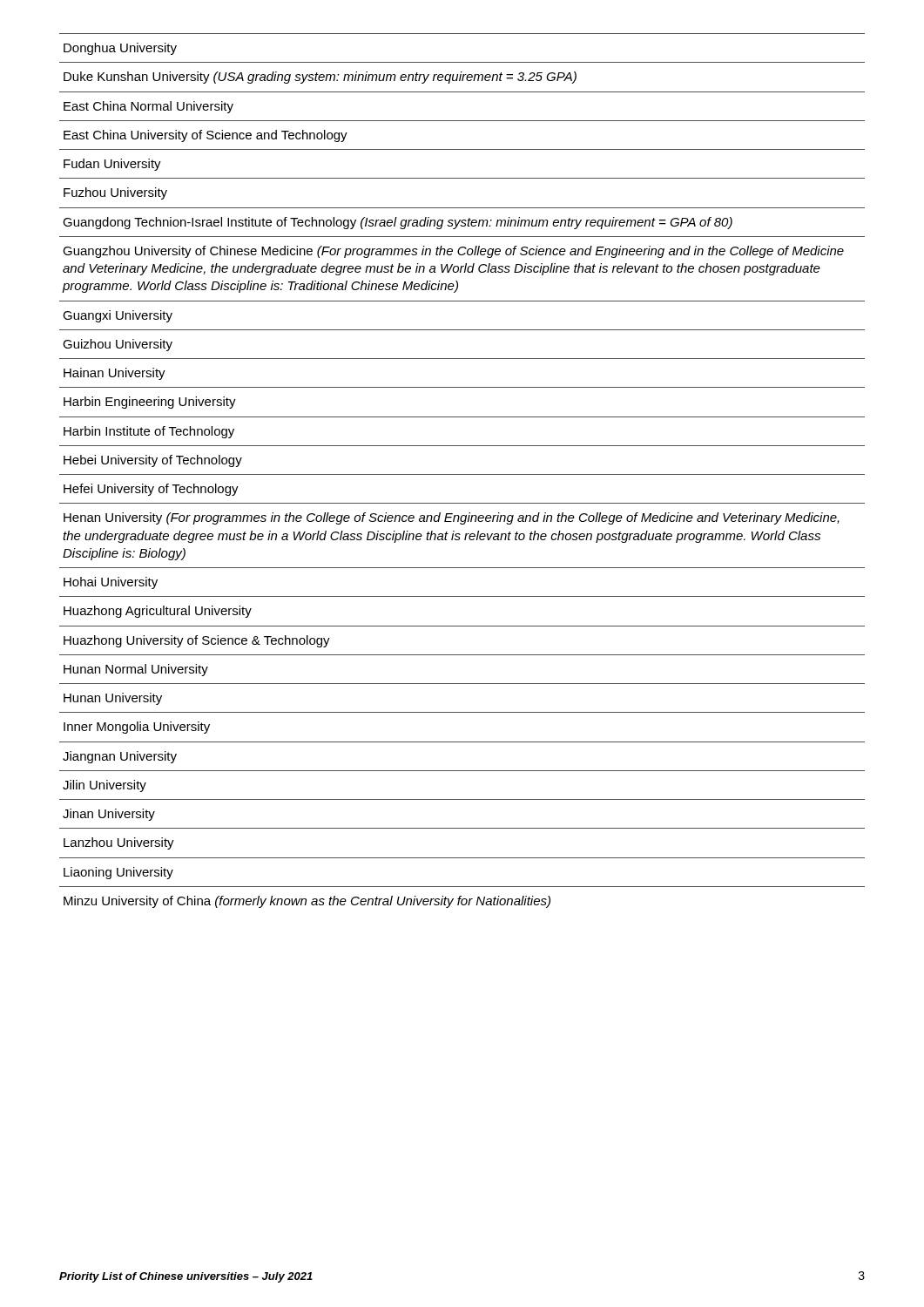924x1307 pixels.
Task: Locate the text starting "Duke Kunshan University (USA"
Action: click(x=320, y=76)
